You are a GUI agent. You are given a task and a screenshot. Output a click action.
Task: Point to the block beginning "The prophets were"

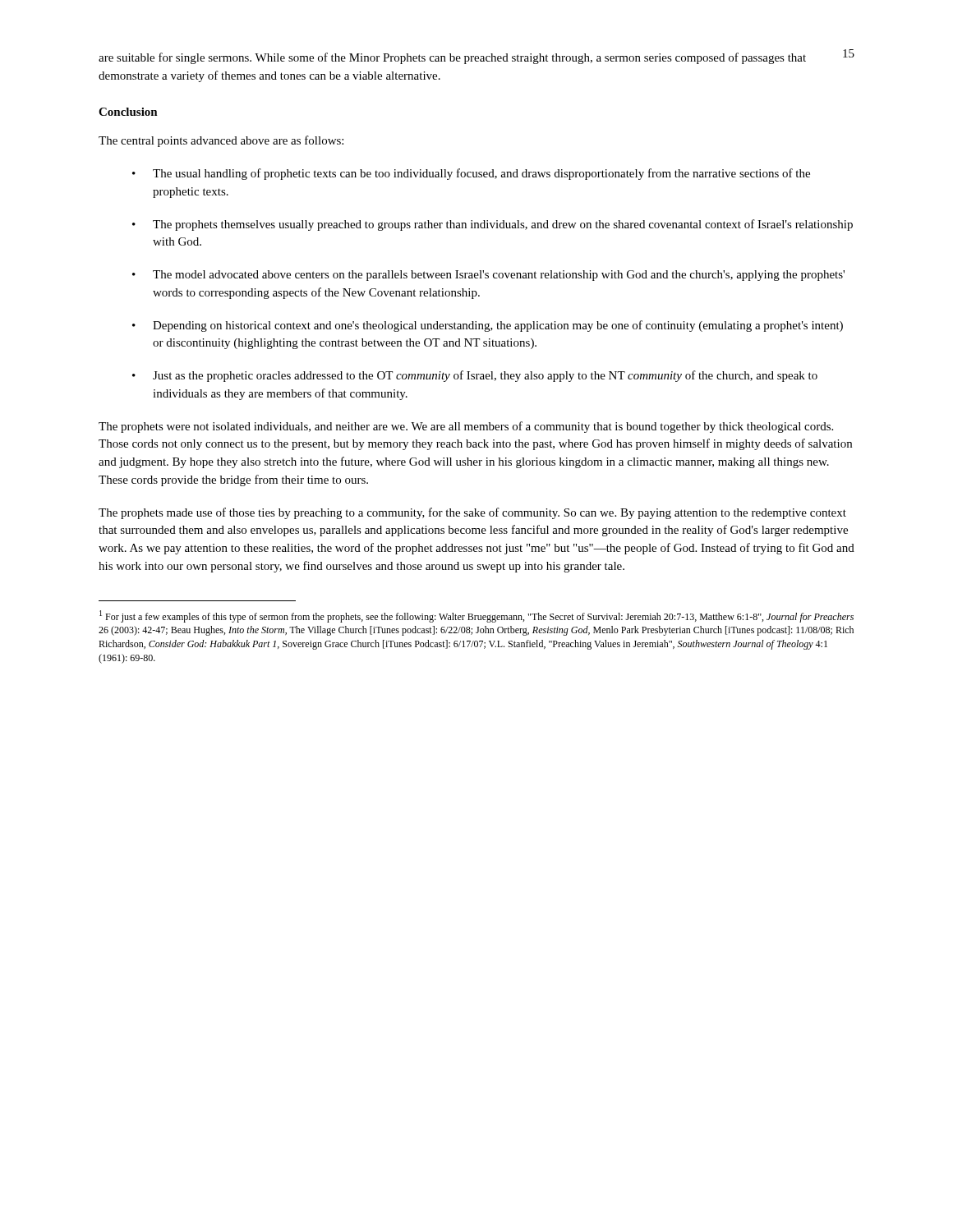click(476, 453)
